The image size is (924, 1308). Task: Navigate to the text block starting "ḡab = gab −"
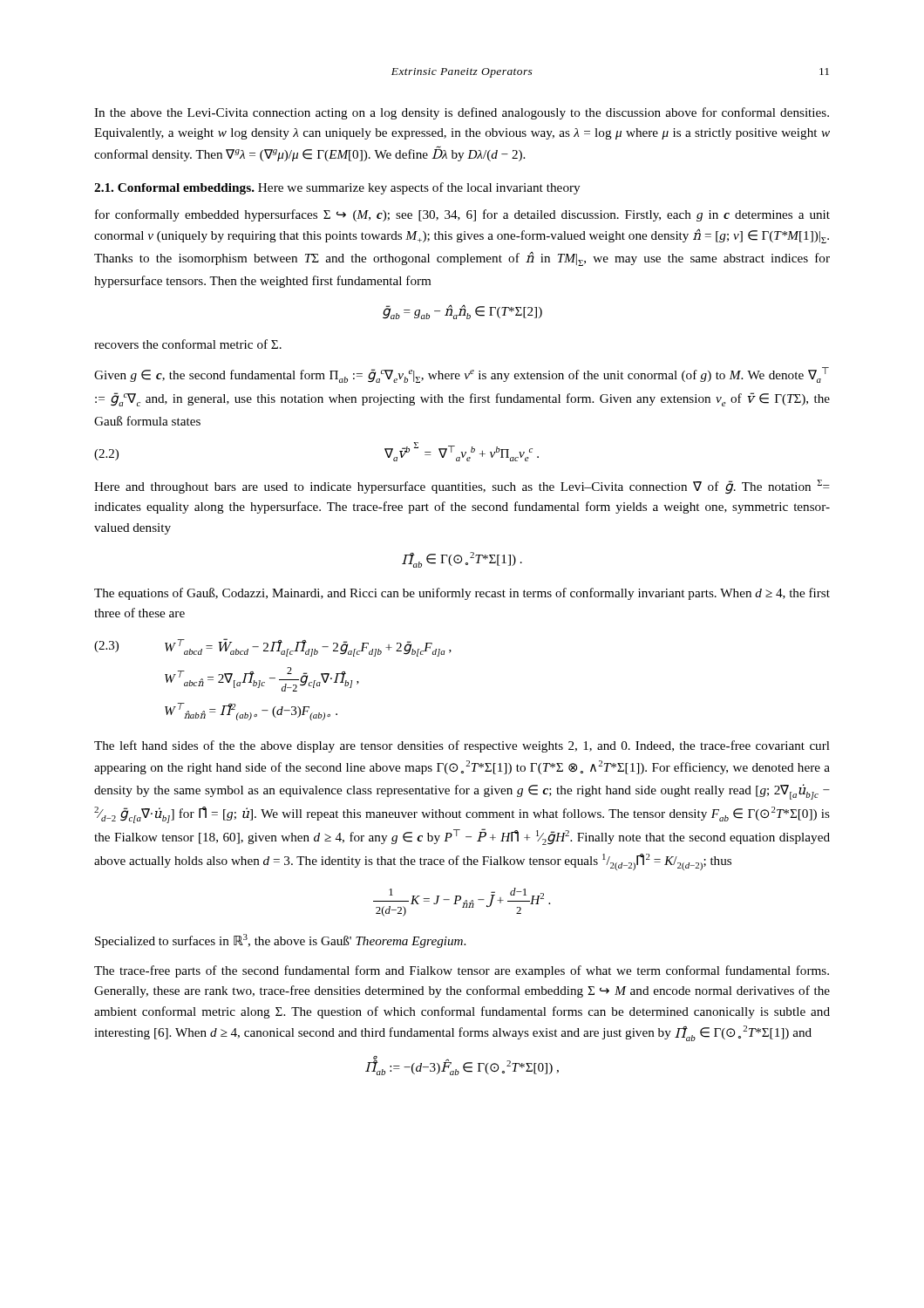462,313
